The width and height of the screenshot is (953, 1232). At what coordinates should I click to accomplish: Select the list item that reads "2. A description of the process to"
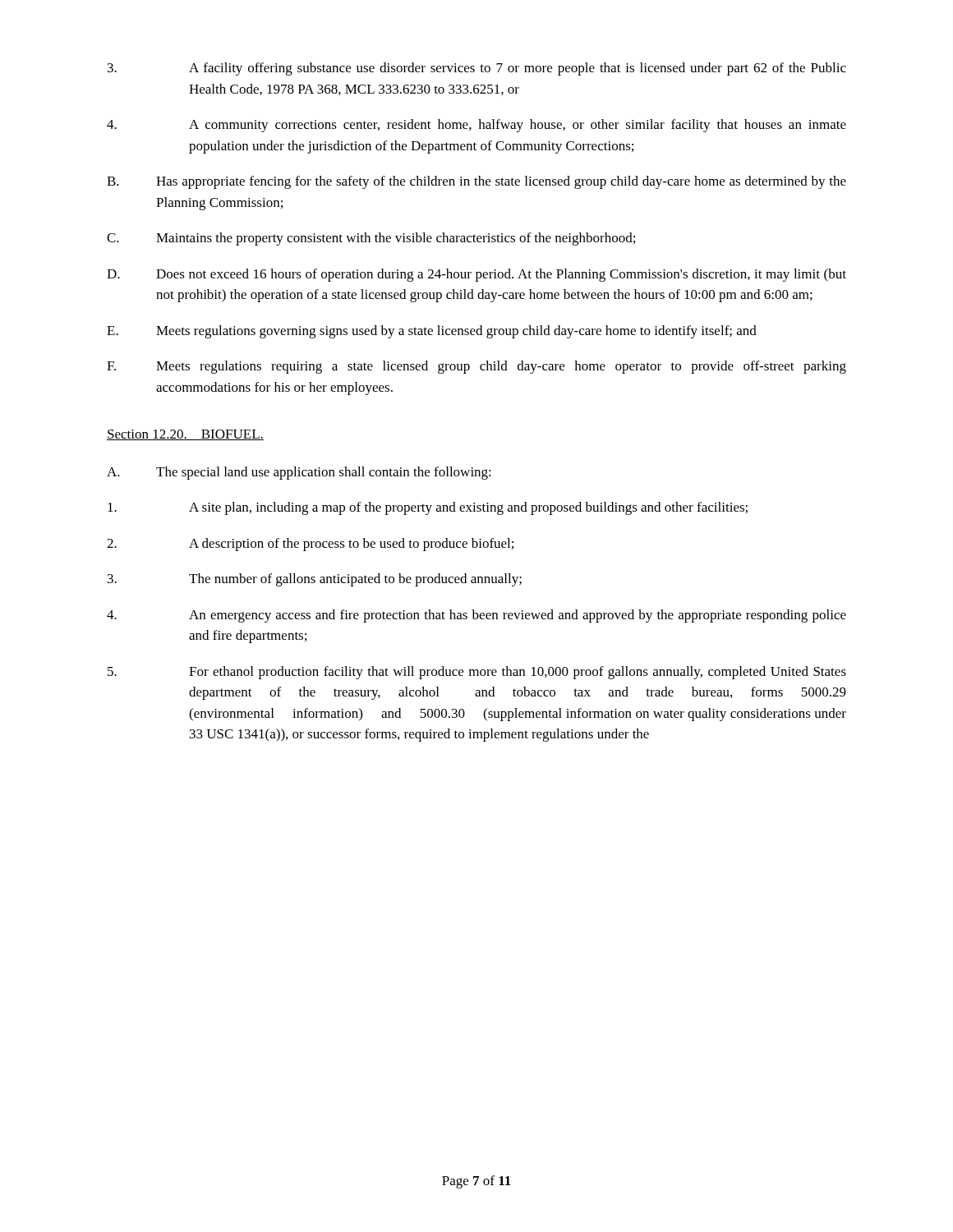pyautogui.click(x=476, y=543)
